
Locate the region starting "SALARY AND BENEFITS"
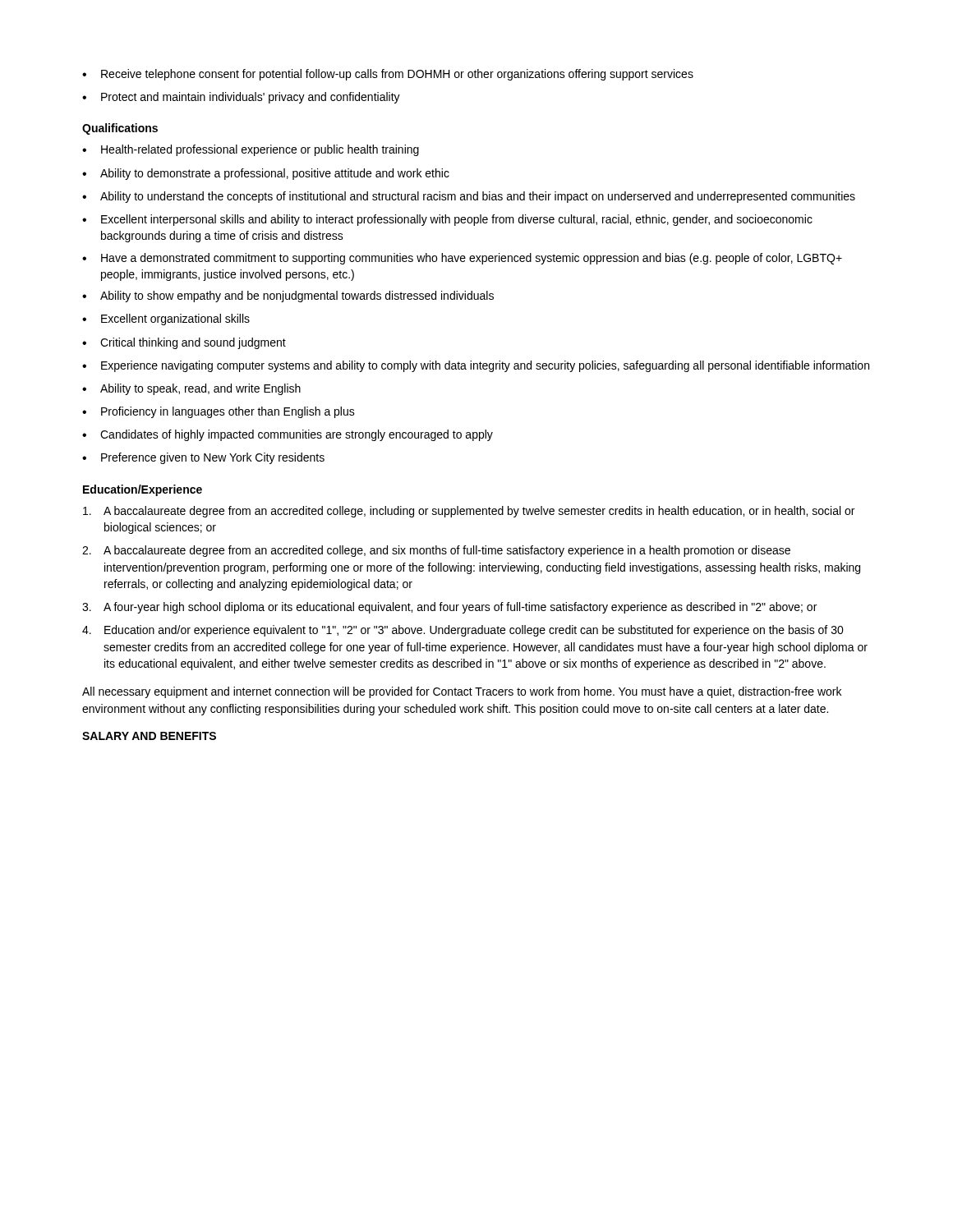tap(149, 736)
